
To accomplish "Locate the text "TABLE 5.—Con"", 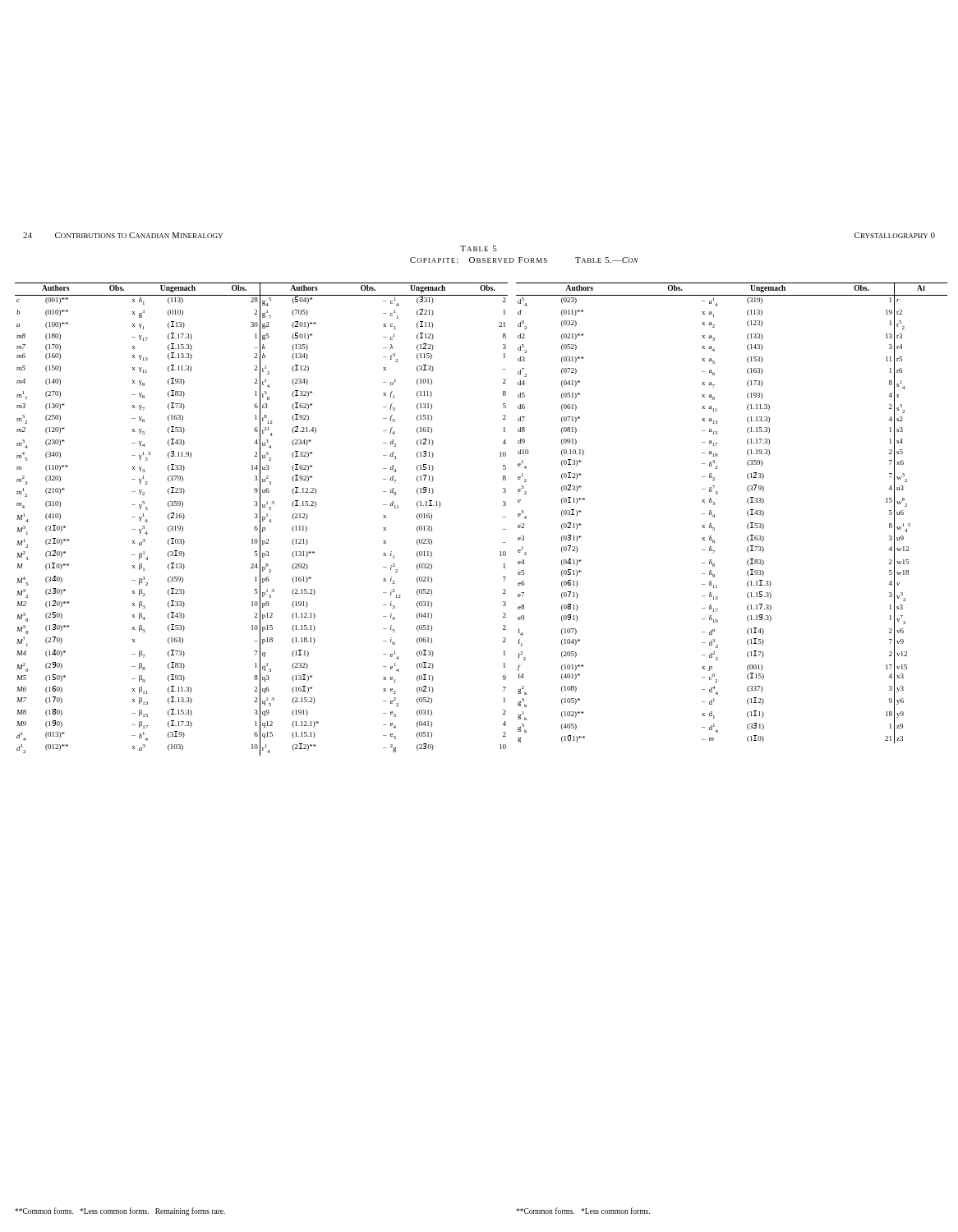I will pos(607,260).
